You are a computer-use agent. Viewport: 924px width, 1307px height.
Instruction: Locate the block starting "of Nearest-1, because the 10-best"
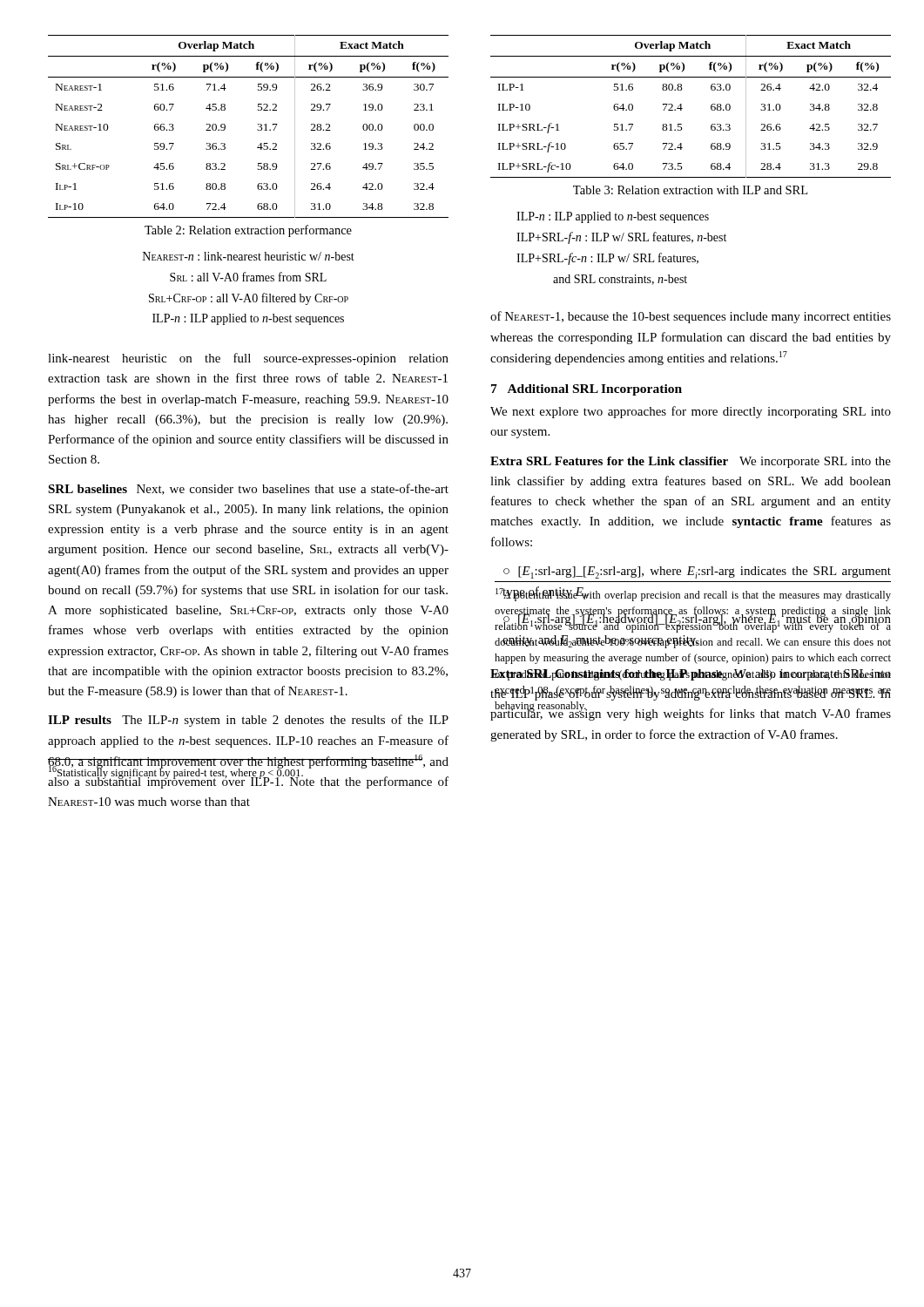691,337
